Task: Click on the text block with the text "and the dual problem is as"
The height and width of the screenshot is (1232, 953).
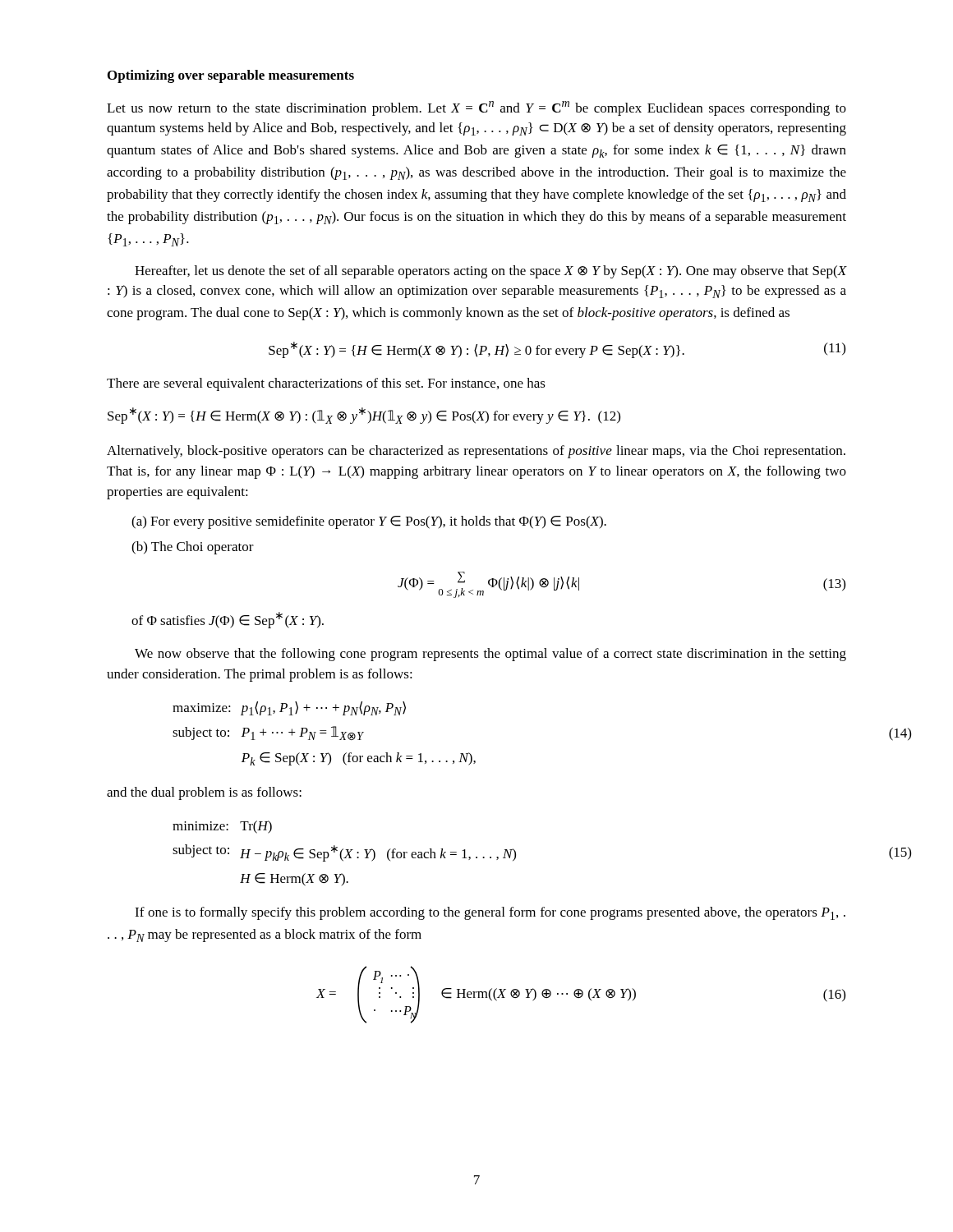Action: [205, 792]
